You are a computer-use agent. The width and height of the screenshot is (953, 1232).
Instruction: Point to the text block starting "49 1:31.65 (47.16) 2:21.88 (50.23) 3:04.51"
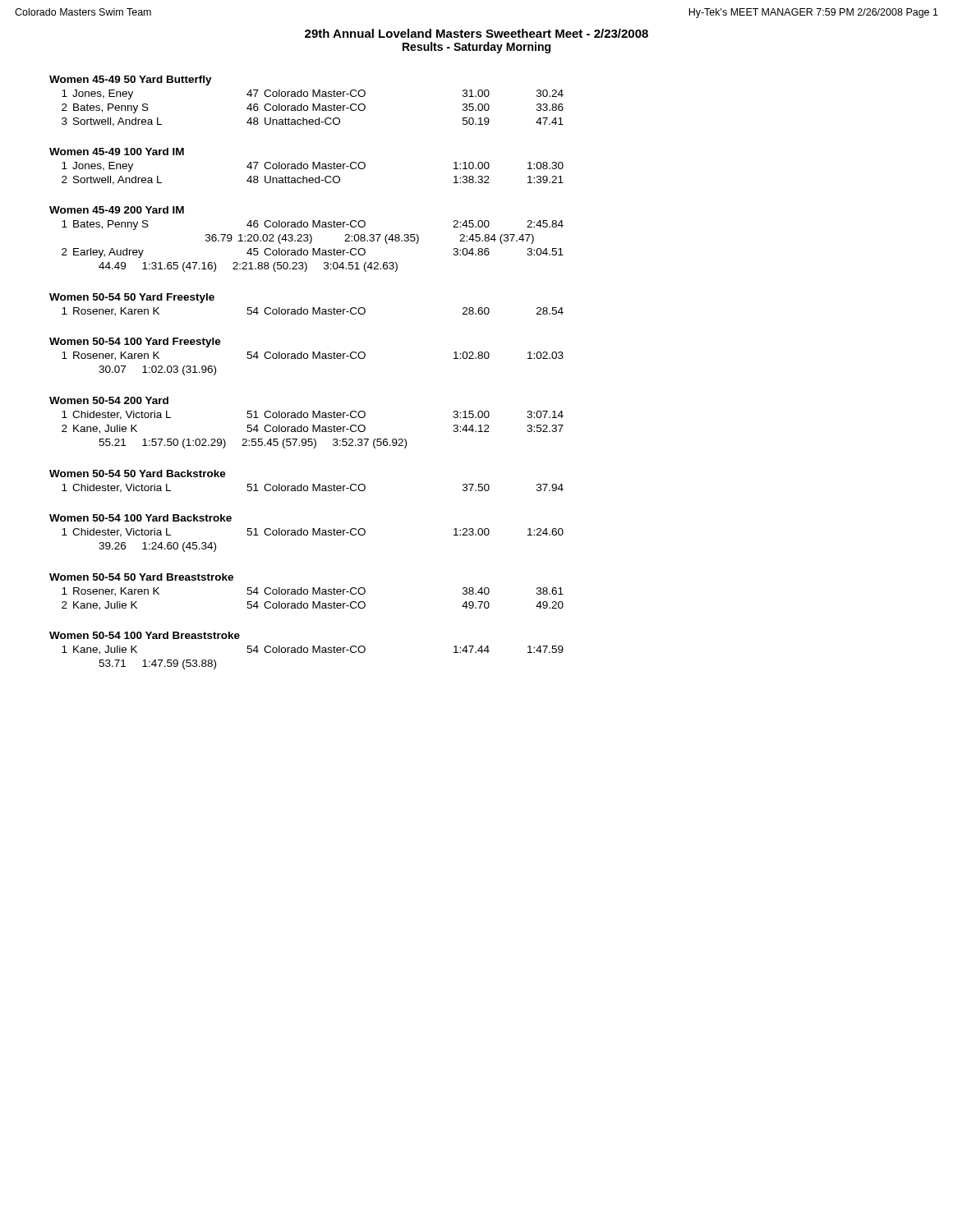tap(248, 266)
